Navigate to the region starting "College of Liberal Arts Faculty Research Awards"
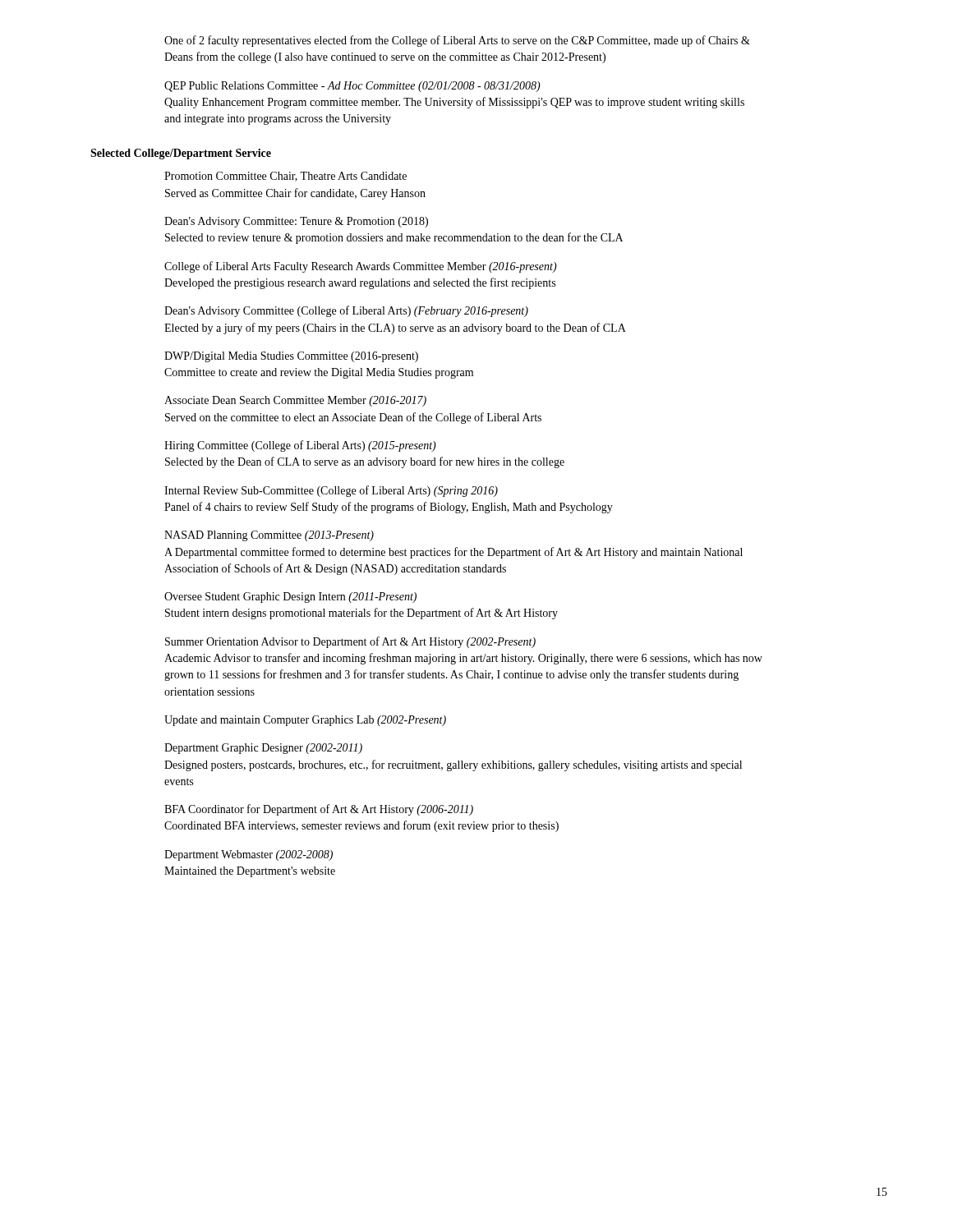Image resolution: width=953 pixels, height=1232 pixels. (x=360, y=275)
